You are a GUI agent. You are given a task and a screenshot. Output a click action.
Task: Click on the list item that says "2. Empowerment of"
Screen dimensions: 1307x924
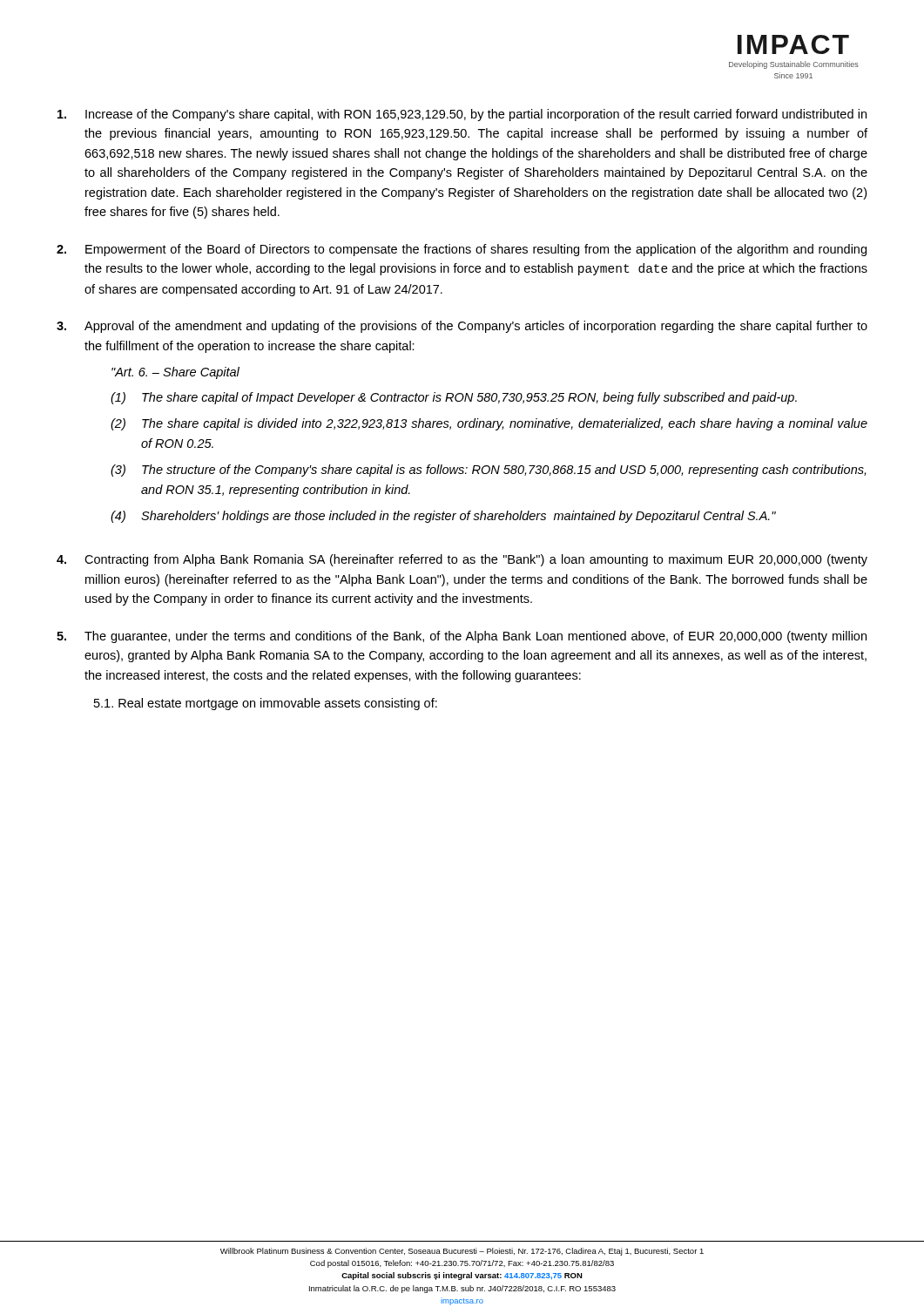pos(462,269)
